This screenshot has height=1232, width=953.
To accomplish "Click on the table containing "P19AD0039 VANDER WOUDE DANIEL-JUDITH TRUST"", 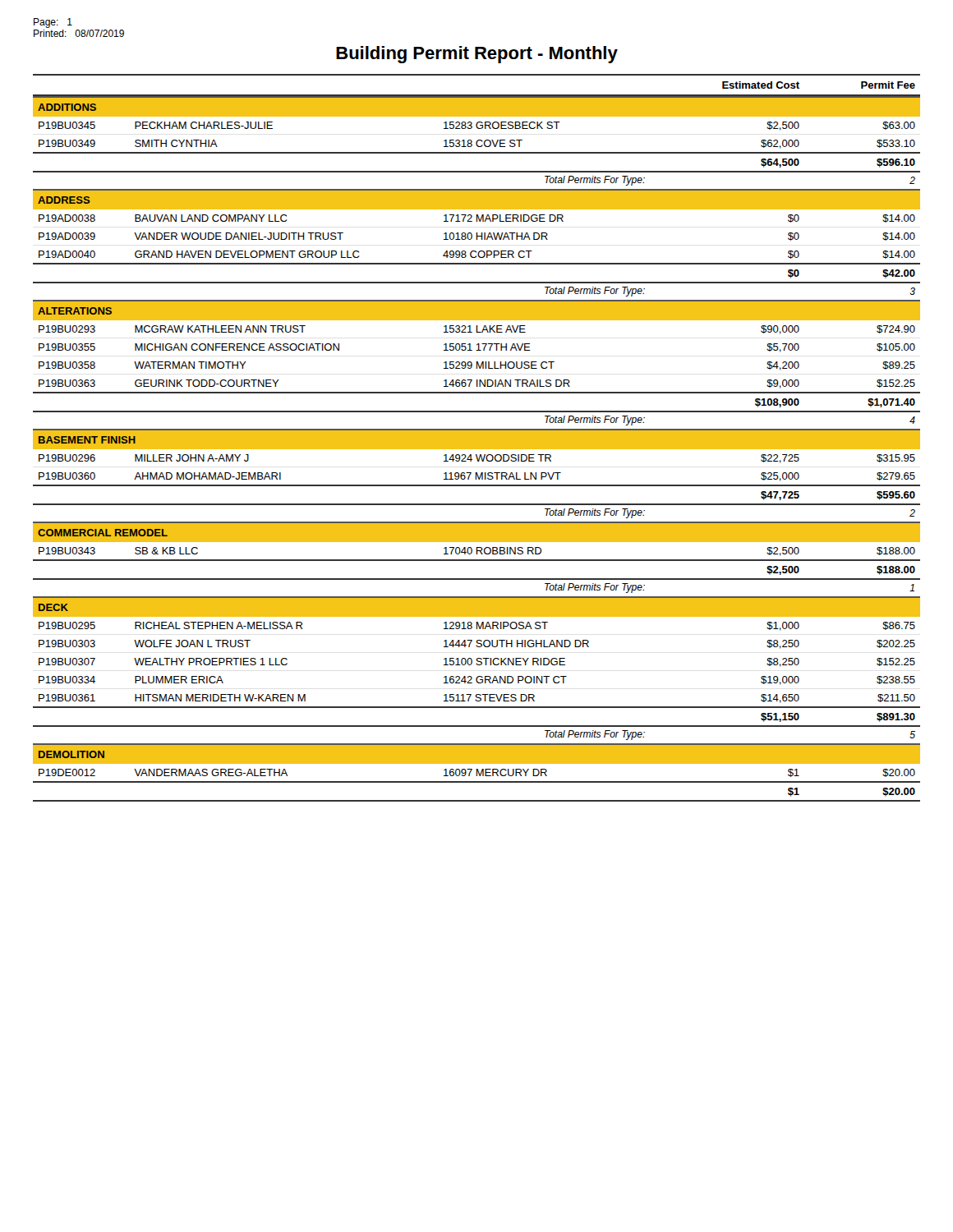I will pyautogui.click(x=476, y=236).
